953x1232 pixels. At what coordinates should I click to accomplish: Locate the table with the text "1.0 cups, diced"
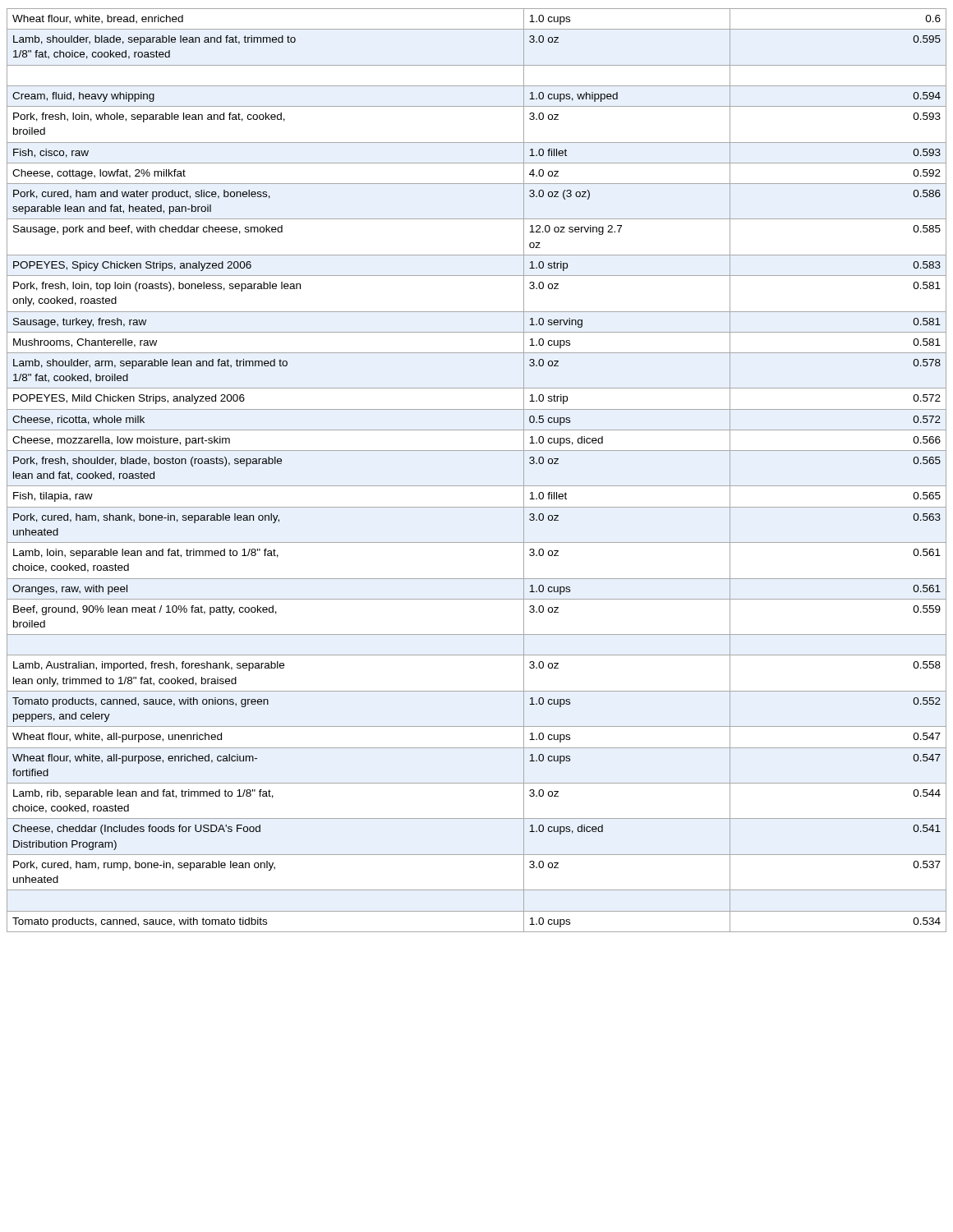[x=476, y=470]
